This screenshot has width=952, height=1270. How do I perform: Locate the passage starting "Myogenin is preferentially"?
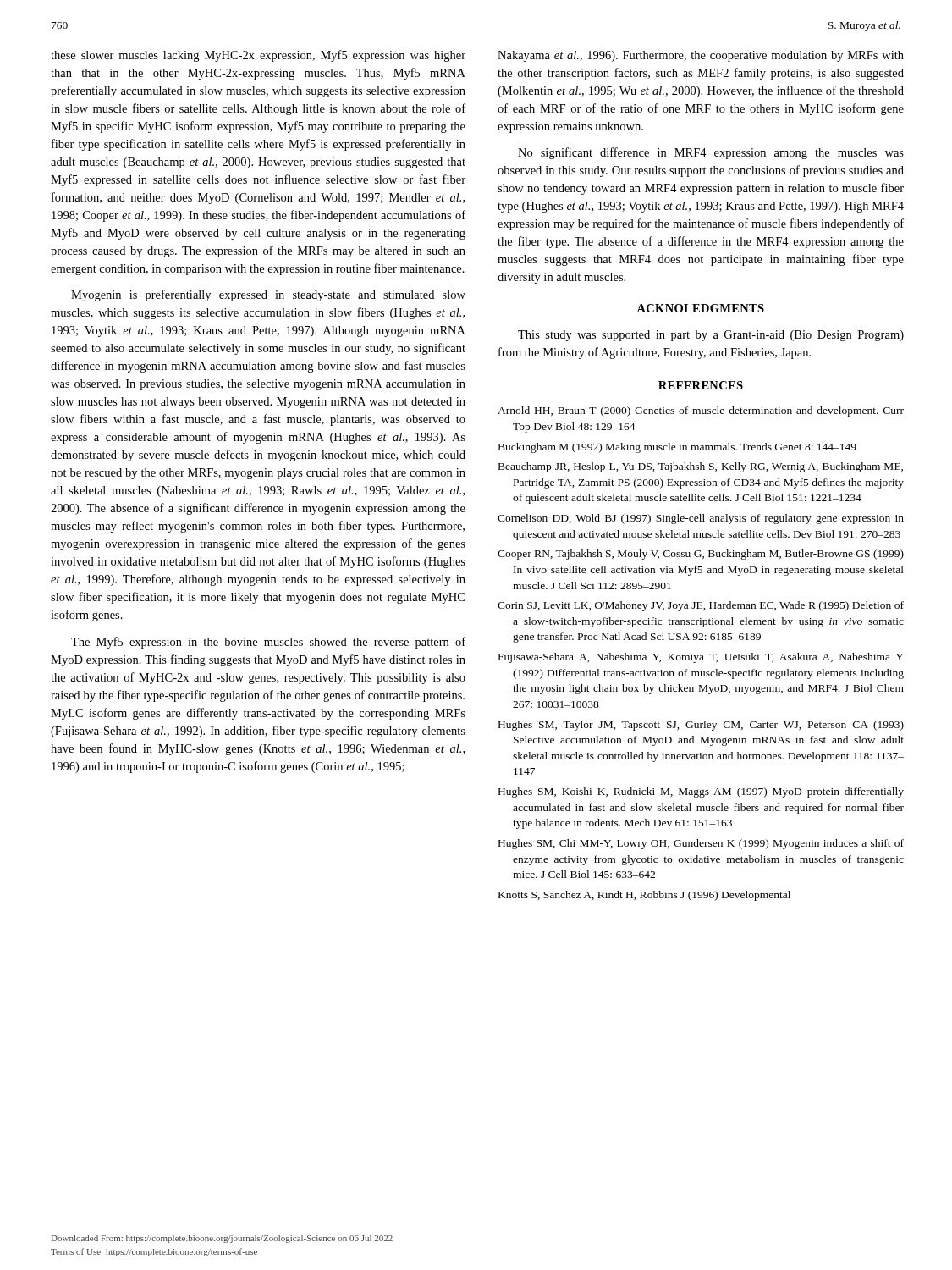pos(258,455)
